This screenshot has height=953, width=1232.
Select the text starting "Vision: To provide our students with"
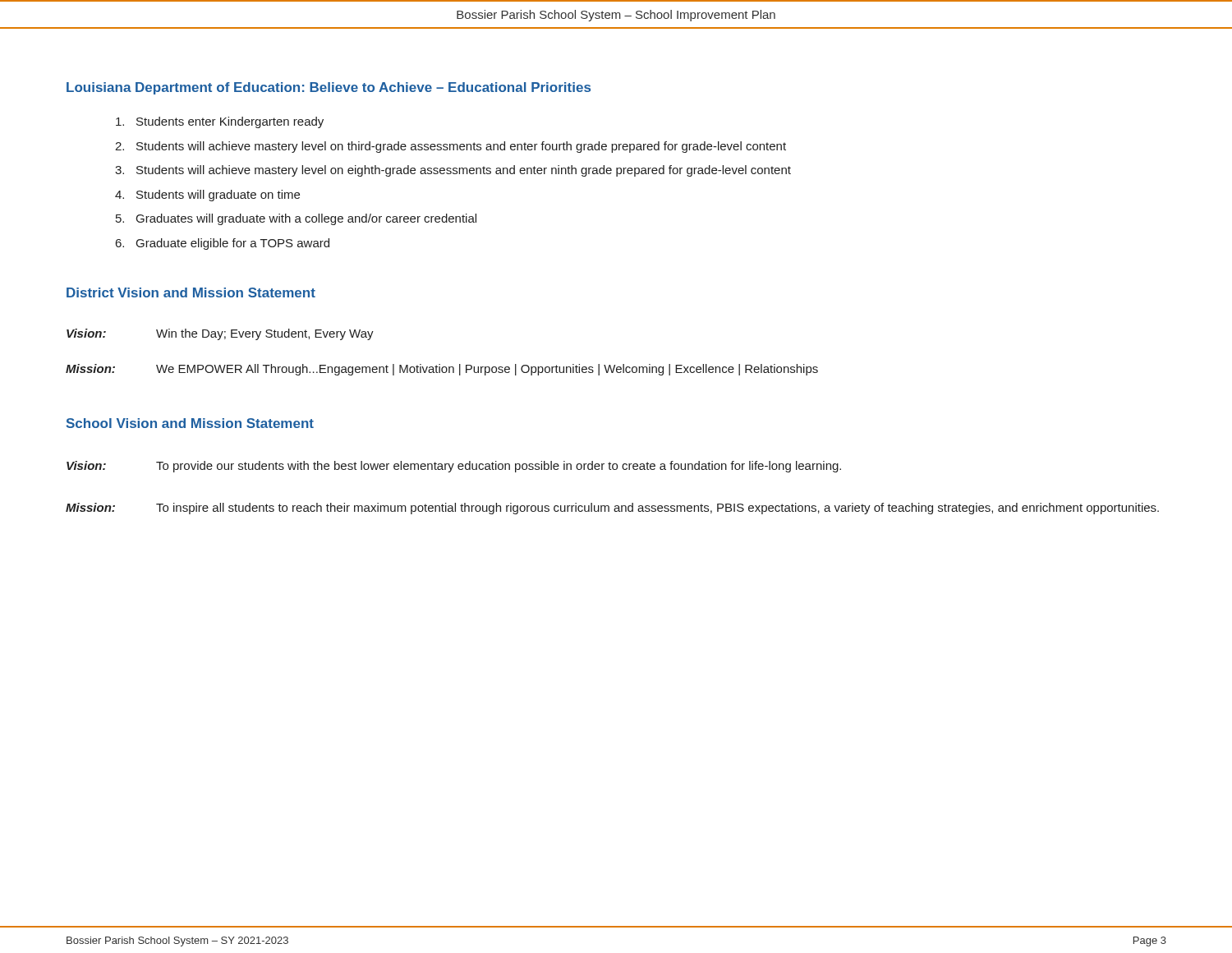[454, 467]
